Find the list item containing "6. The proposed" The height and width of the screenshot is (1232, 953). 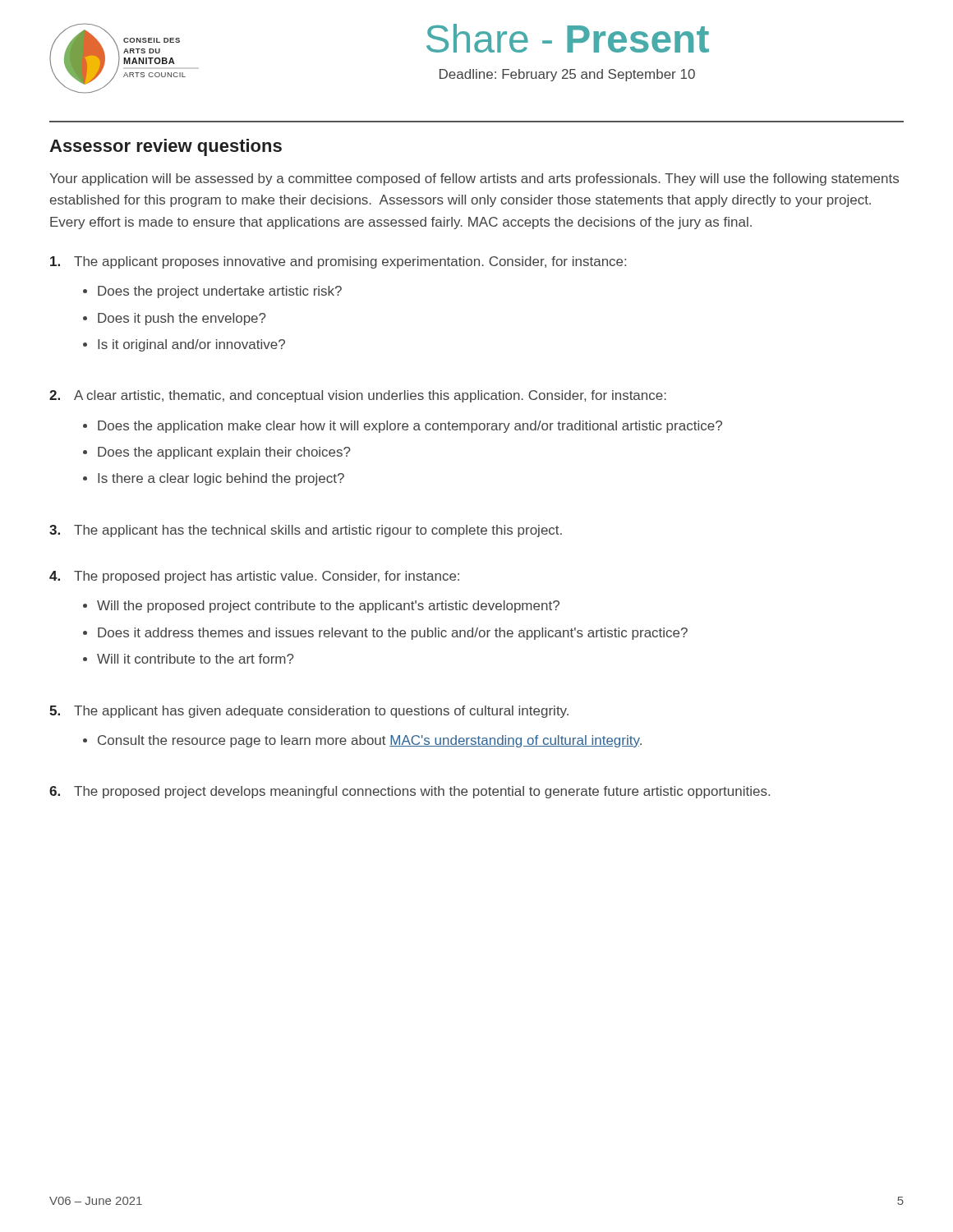coord(410,792)
